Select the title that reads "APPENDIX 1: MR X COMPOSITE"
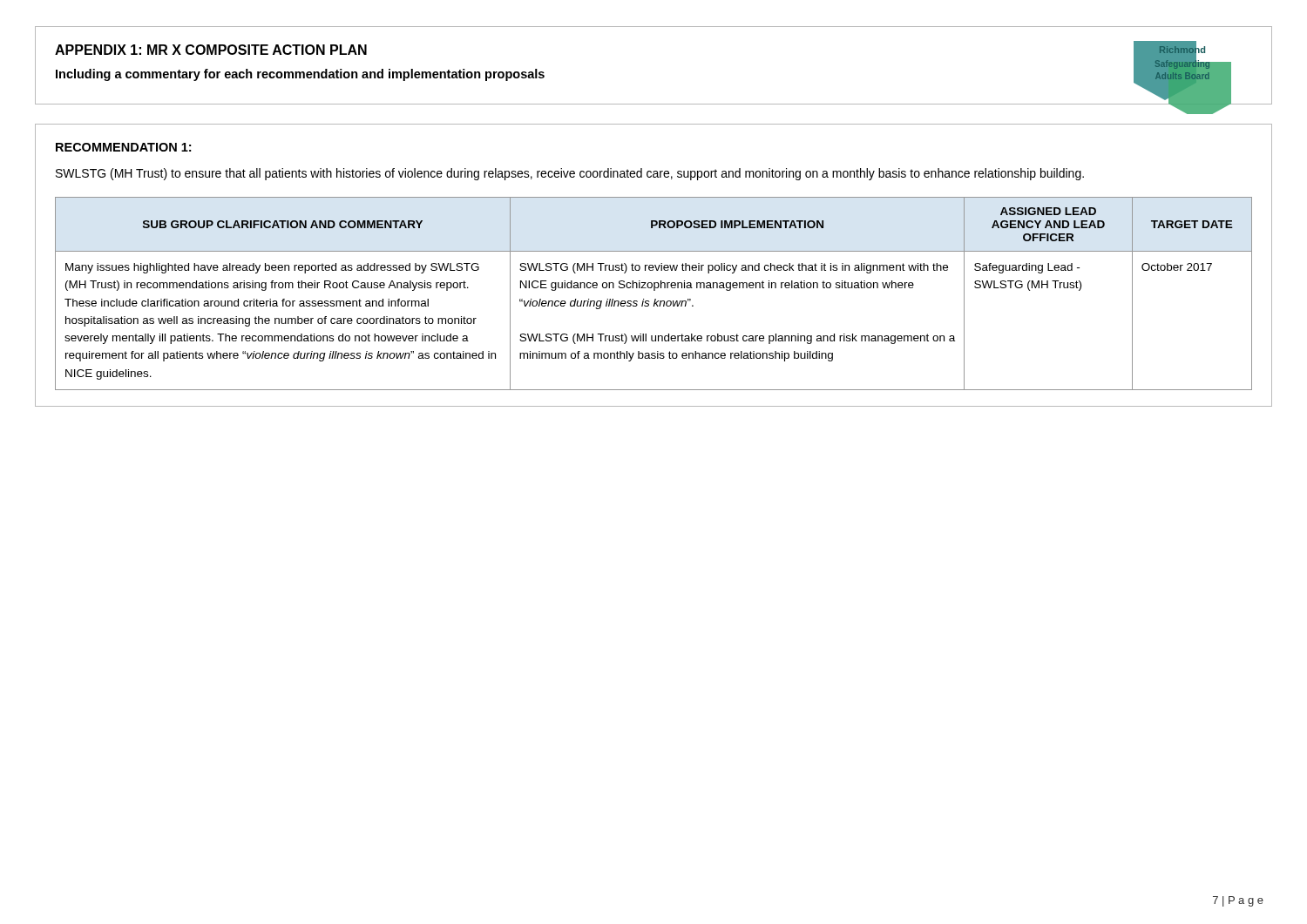This screenshot has height=924, width=1307. tap(211, 50)
